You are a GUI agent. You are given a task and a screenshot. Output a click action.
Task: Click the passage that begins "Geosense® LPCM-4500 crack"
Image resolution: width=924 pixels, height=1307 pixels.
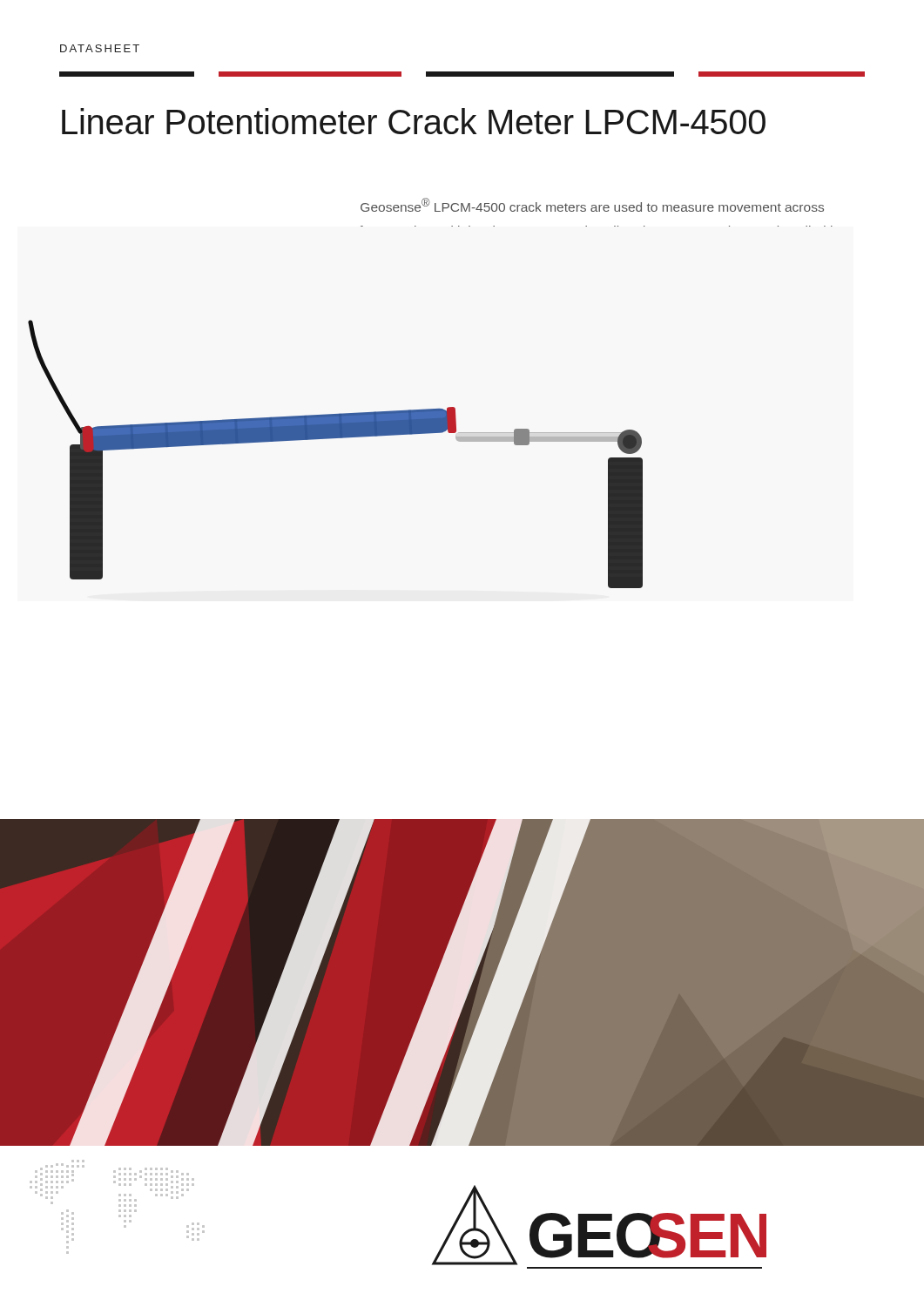coord(592,205)
